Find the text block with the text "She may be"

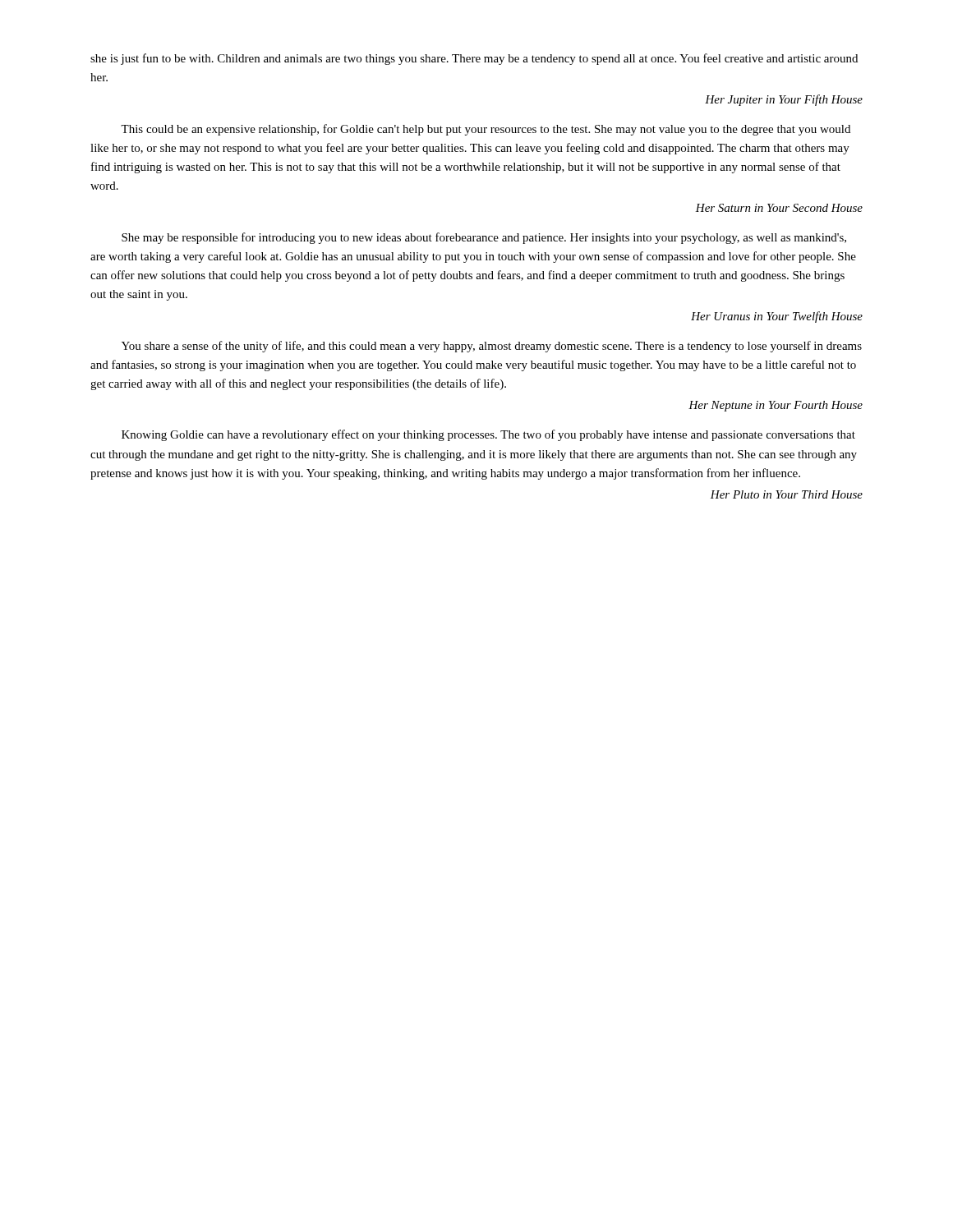(x=476, y=266)
